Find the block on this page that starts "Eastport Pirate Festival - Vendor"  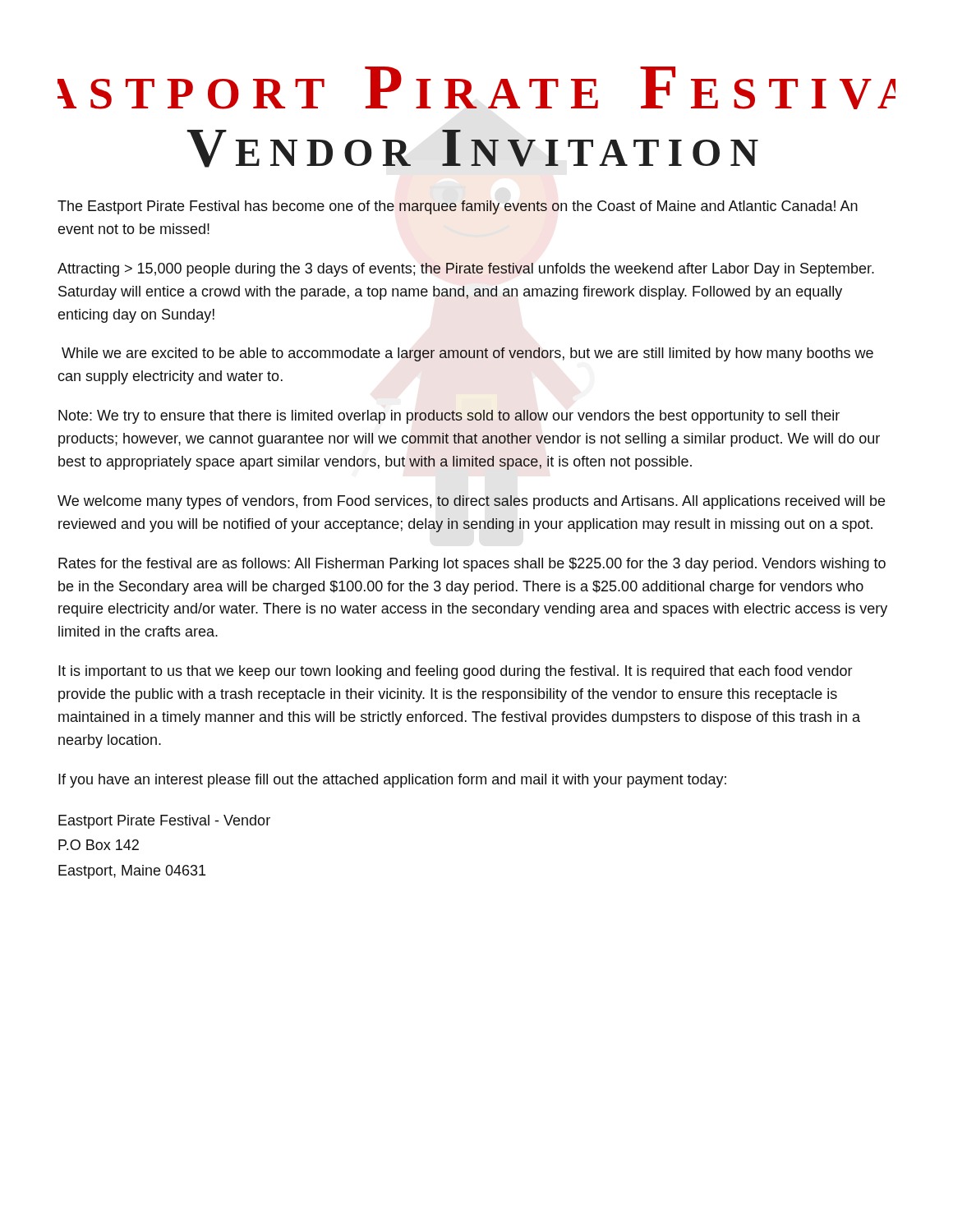tap(164, 822)
